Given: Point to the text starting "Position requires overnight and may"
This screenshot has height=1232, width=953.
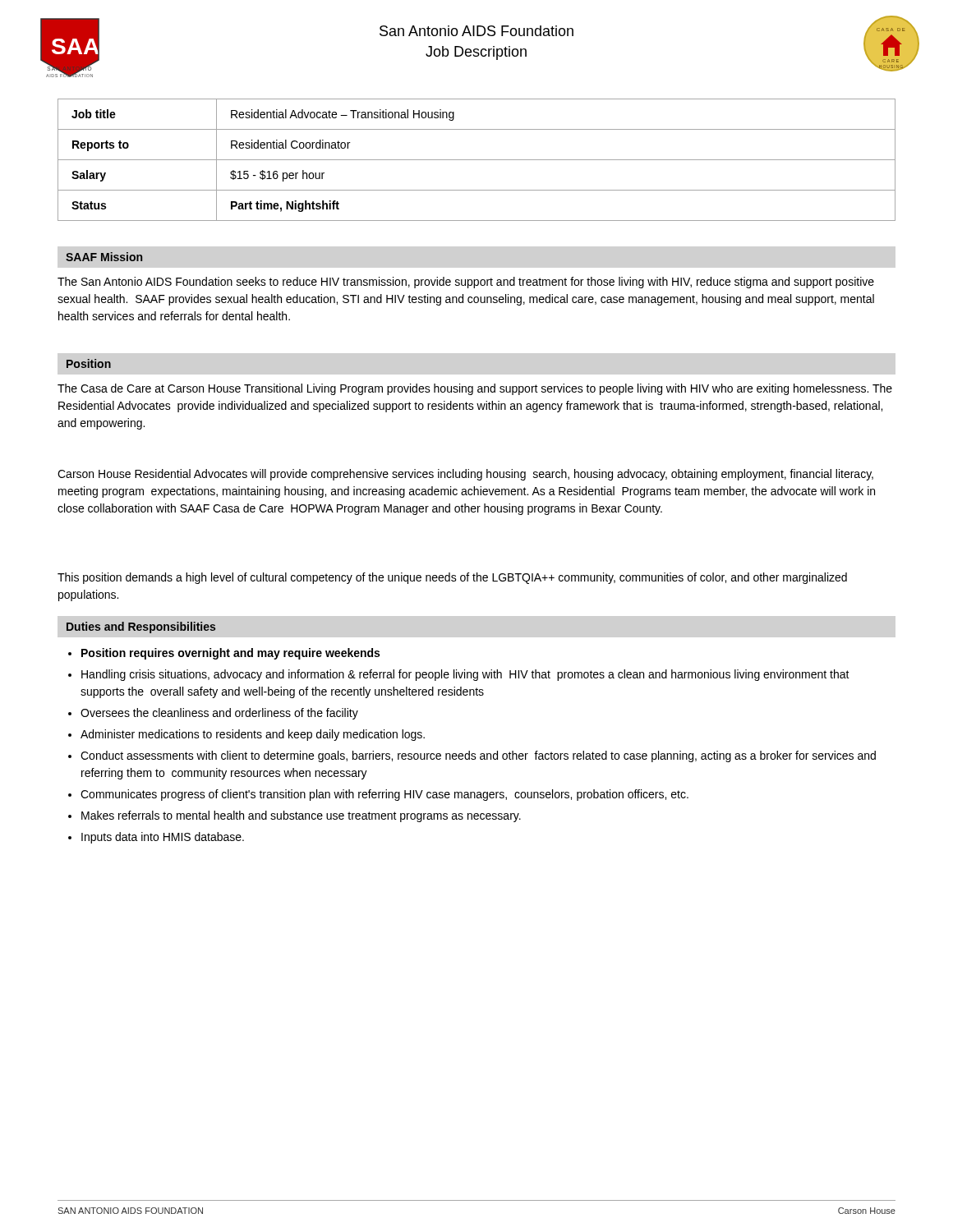Looking at the screenshot, I should point(230,653).
